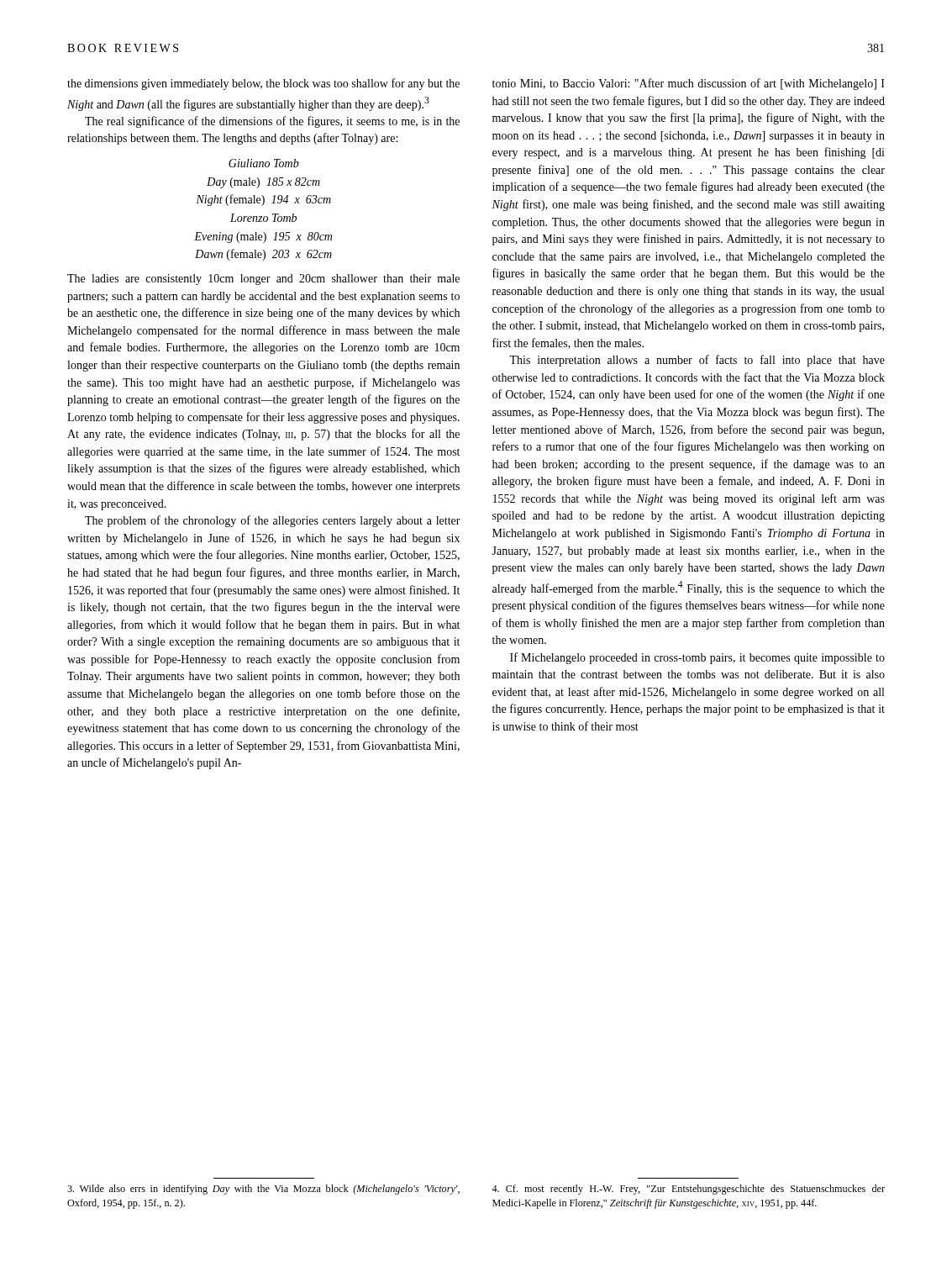The width and height of the screenshot is (952, 1261).
Task: Click on the block starting "Cf. most recently H.-W."
Action: pyautogui.click(x=688, y=1196)
